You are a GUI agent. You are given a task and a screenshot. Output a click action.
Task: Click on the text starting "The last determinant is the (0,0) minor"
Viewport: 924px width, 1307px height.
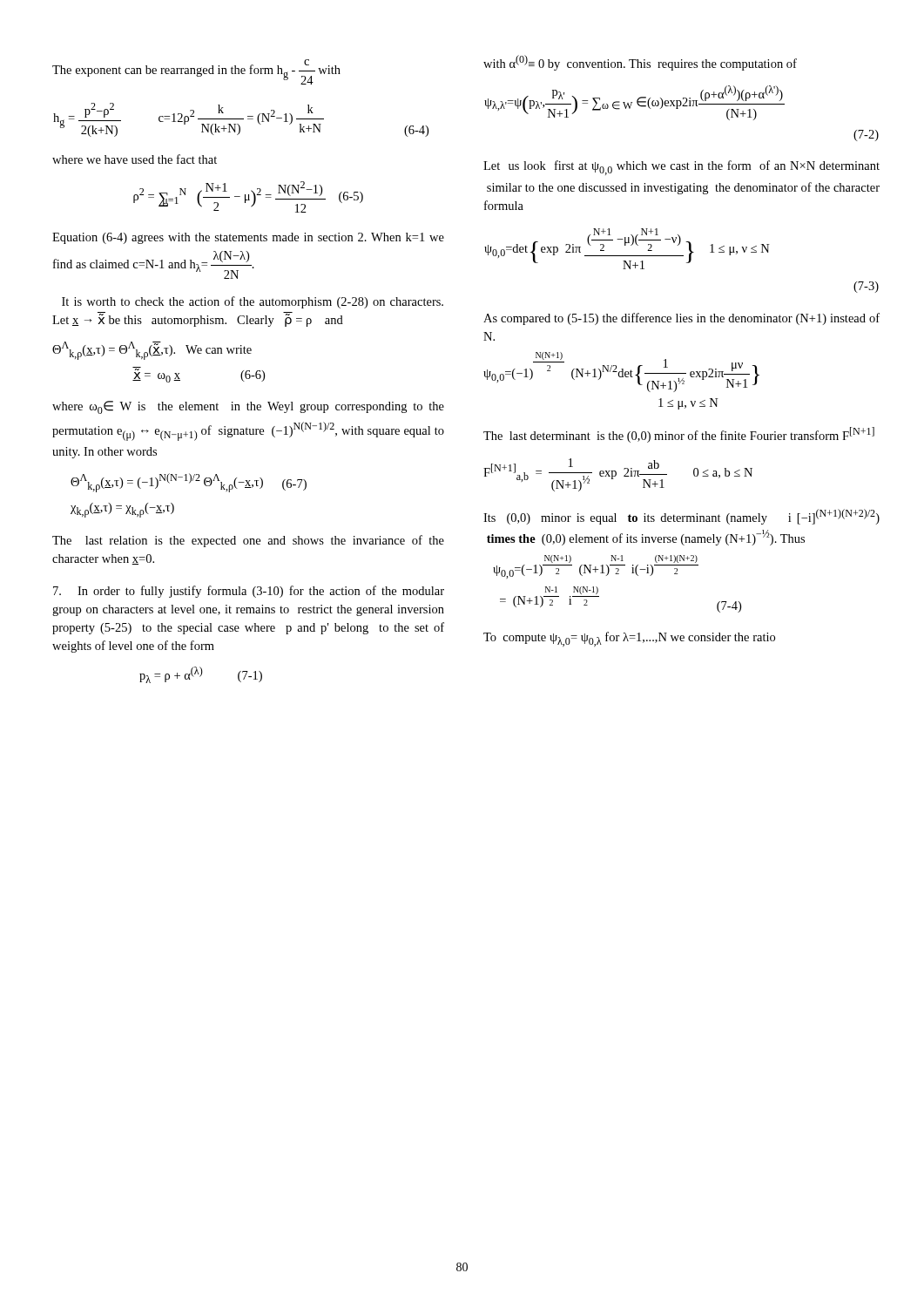click(x=679, y=434)
